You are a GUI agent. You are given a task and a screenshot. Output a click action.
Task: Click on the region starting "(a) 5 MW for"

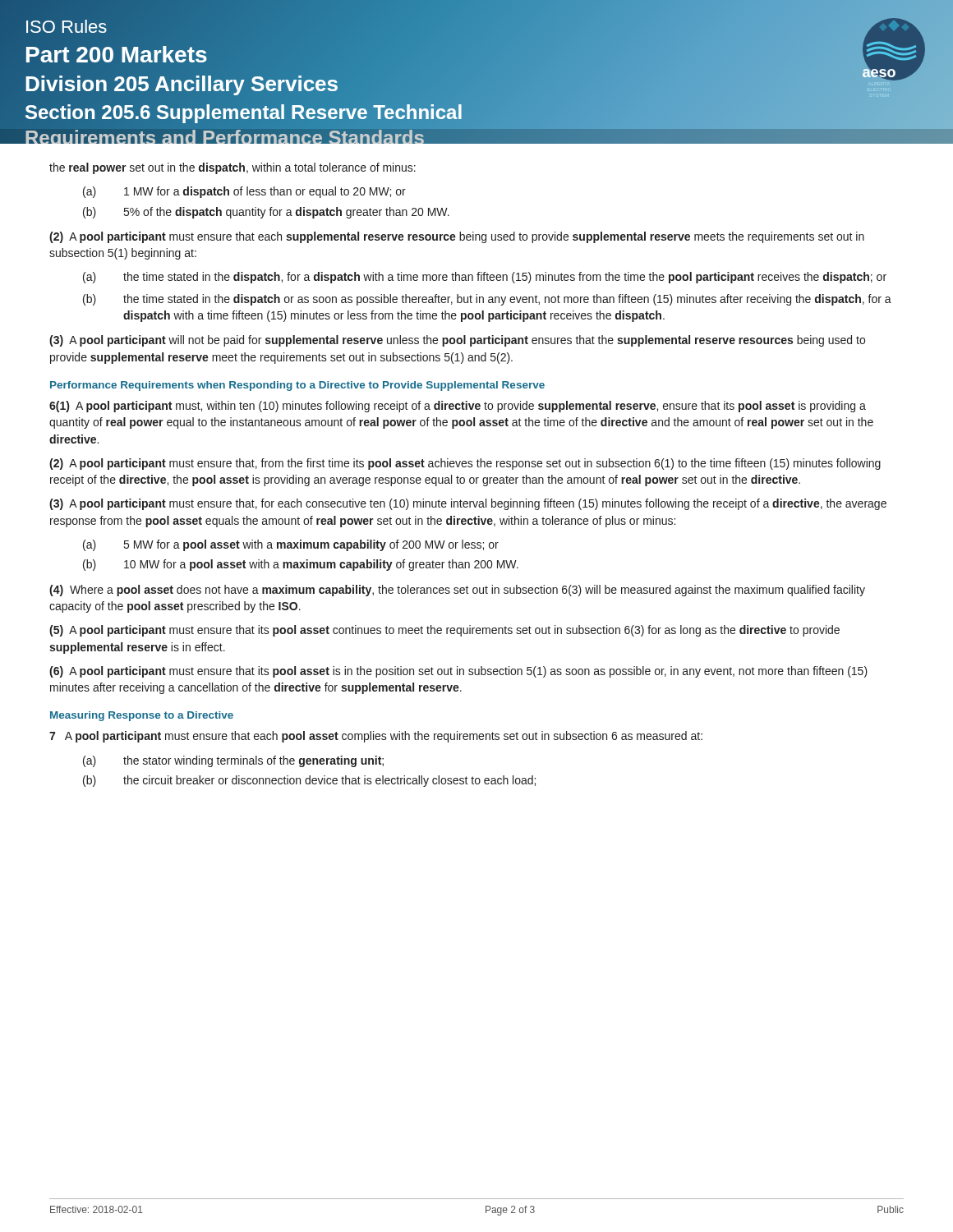pos(476,545)
